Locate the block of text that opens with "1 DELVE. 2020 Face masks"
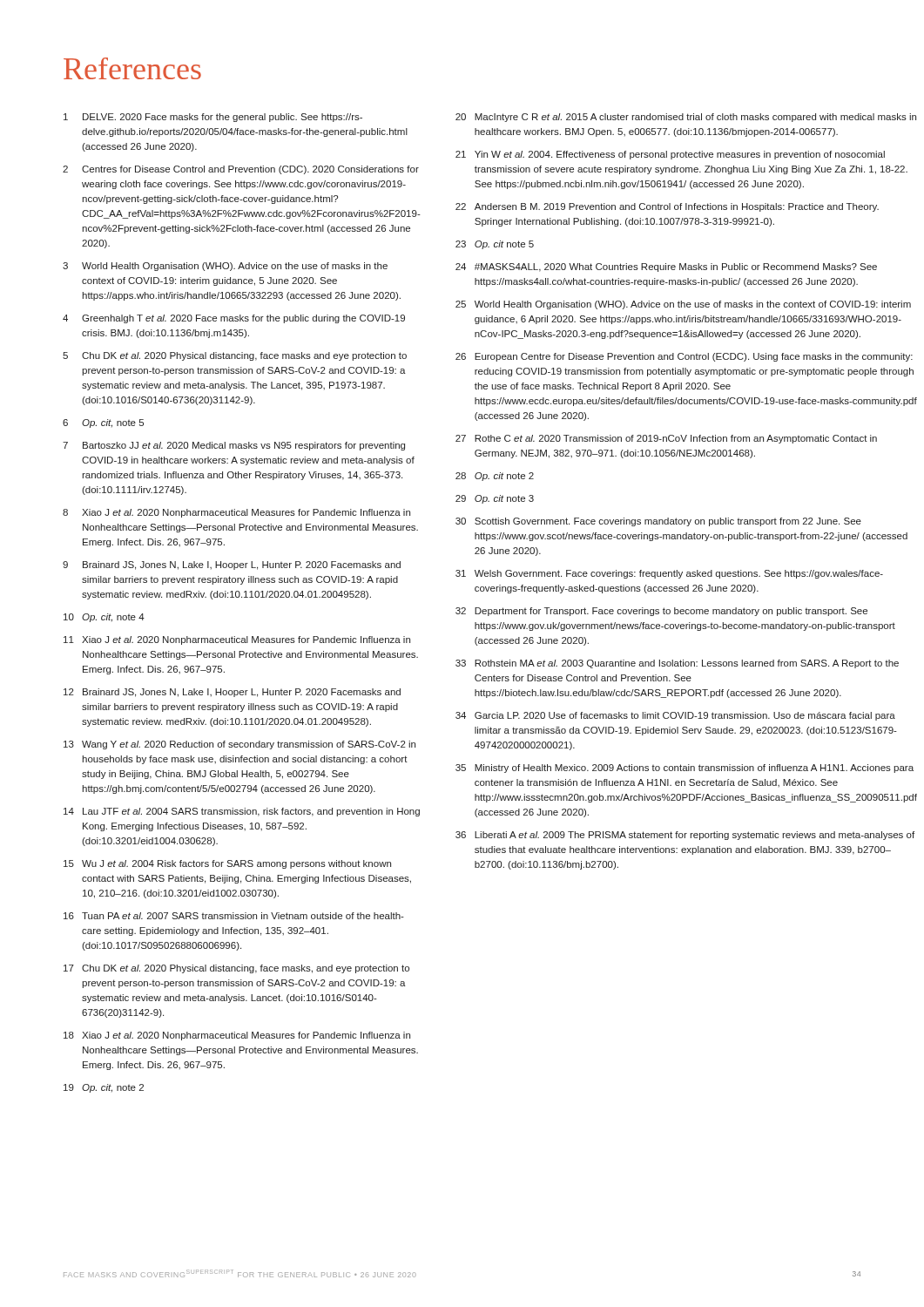924x1307 pixels. coord(242,132)
